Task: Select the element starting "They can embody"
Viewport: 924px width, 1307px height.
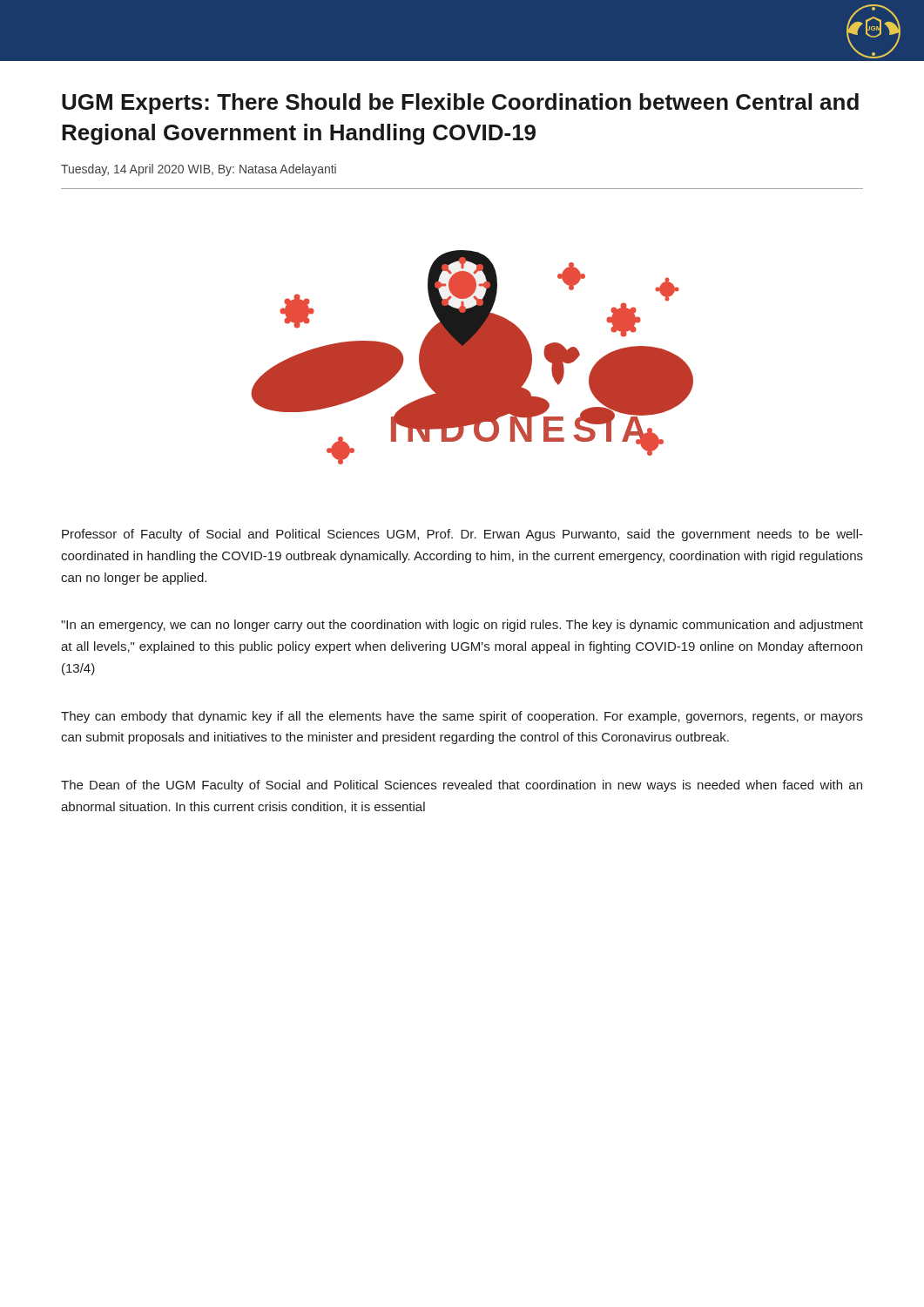Action: [x=462, y=726]
